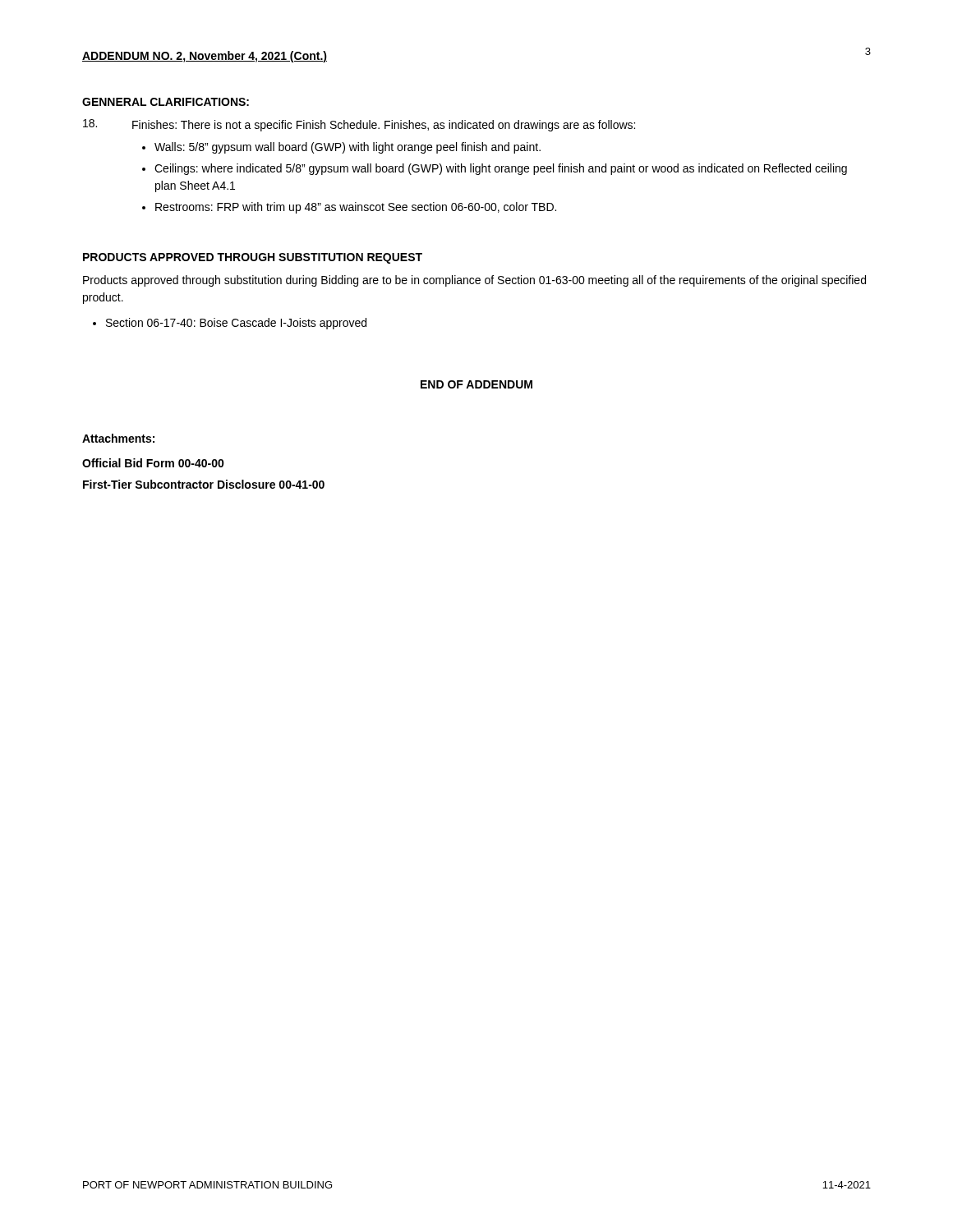Locate the block of text that opens with "18. Finishes: There"
The height and width of the screenshot is (1232, 953).
pyautogui.click(x=476, y=169)
